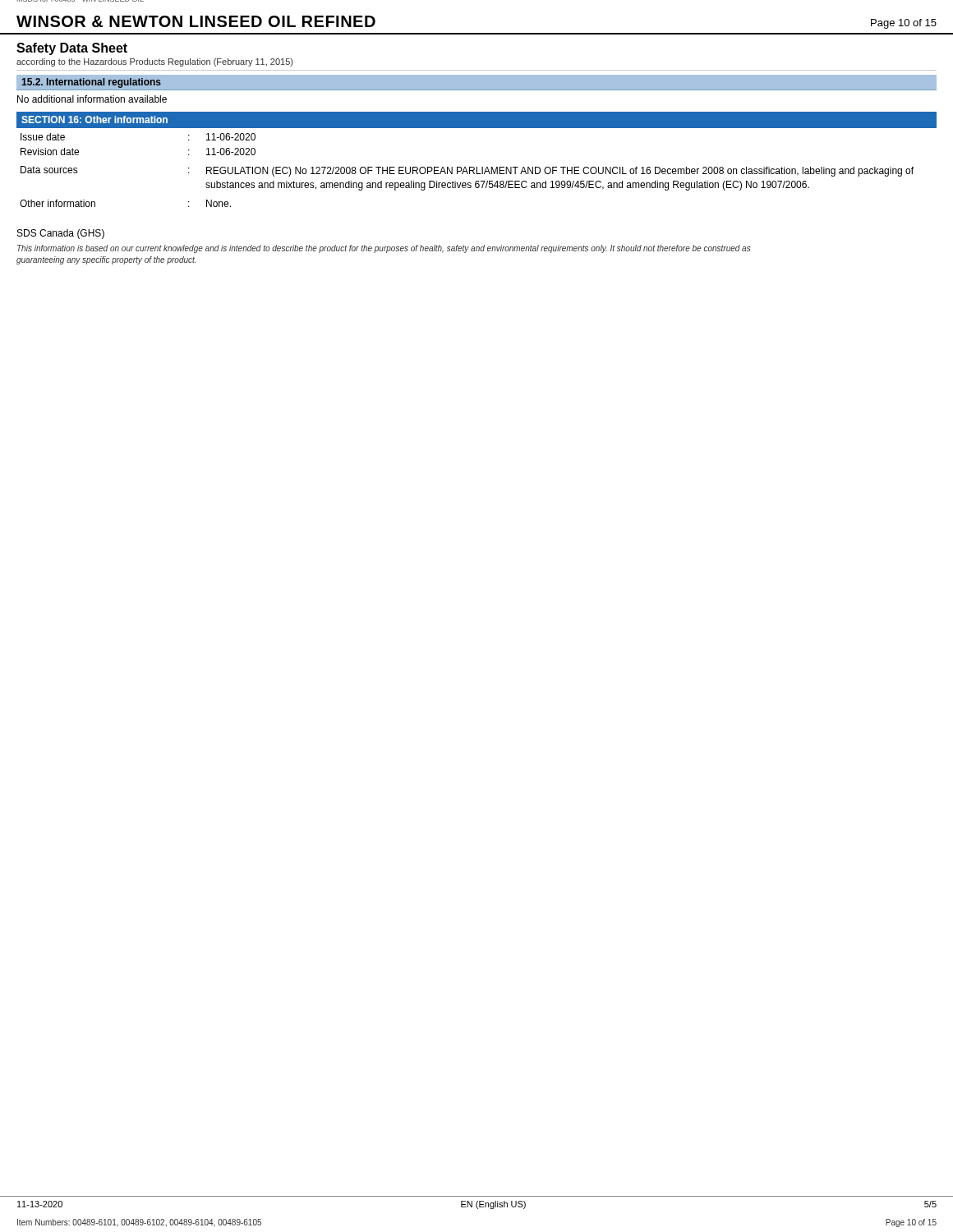This screenshot has width=953, height=1232.
Task: Click on the table containing "REGULATION (EC) No 1272/2008 OF"
Action: (x=476, y=170)
